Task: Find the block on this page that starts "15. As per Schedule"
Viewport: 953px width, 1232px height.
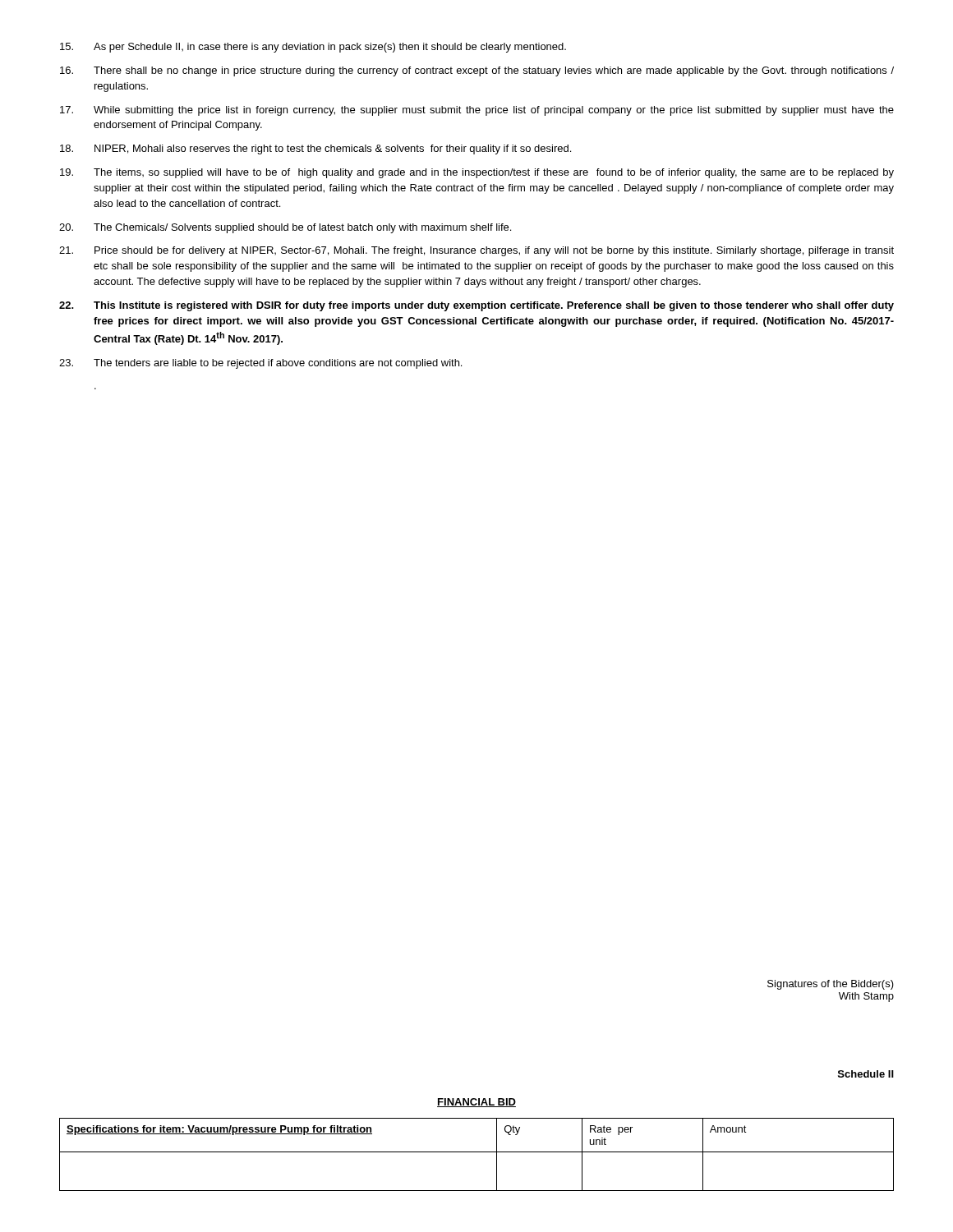Action: click(x=476, y=47)
